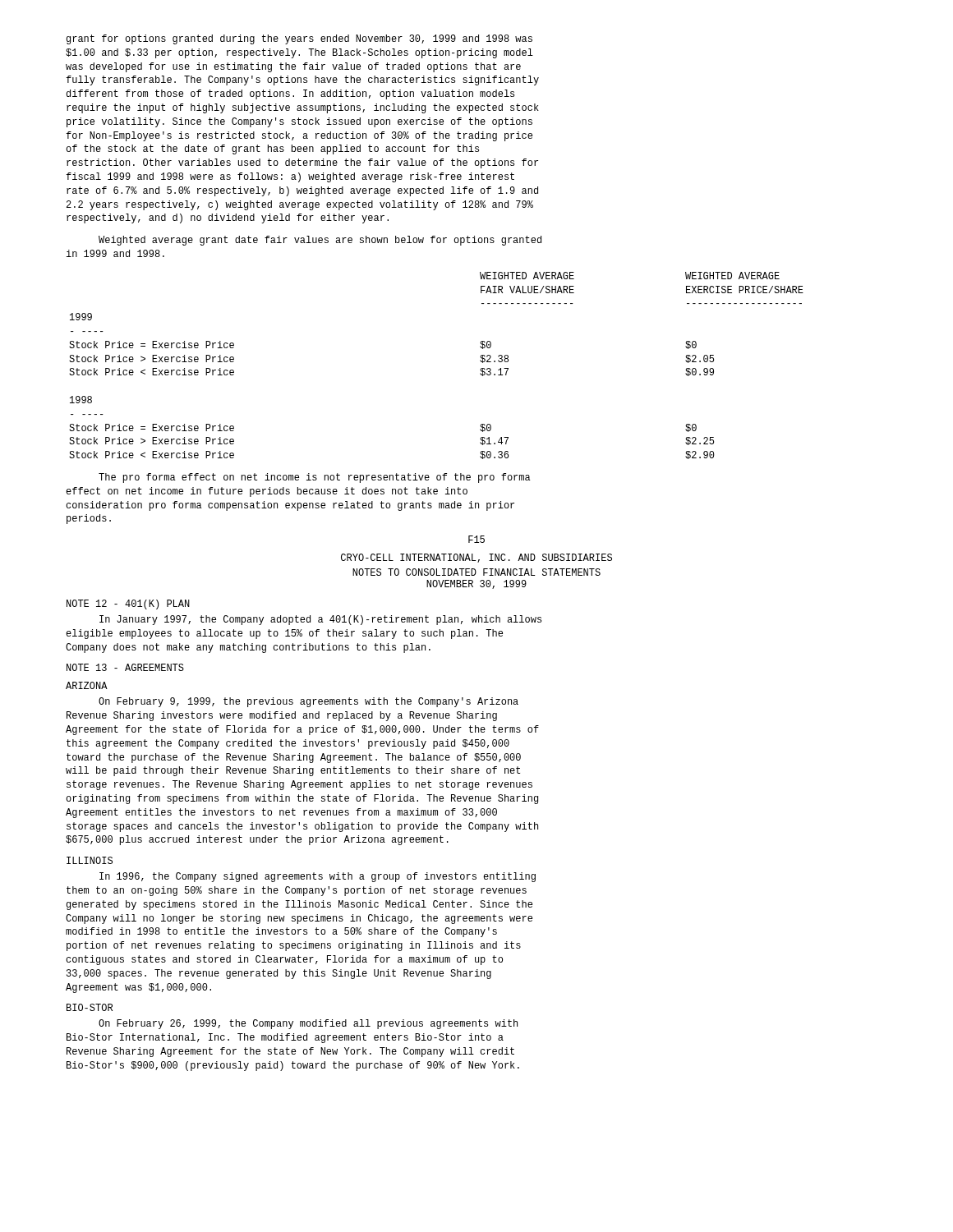Find the text starting "The pro forma effect on"
Screen dimensions: 1232x953
coord(298,499)
